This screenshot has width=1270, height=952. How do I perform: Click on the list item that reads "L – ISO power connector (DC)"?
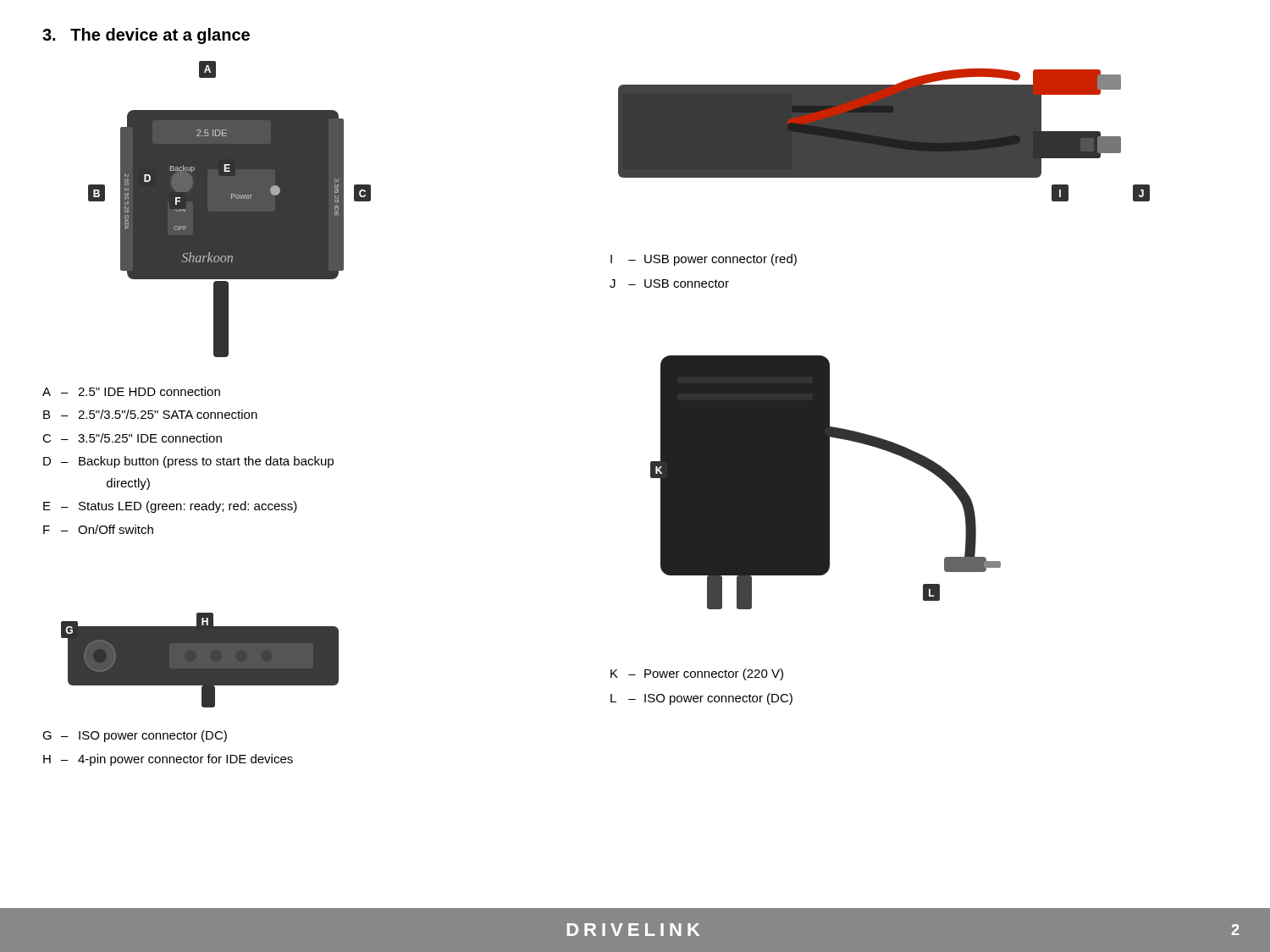pos(701,698)
